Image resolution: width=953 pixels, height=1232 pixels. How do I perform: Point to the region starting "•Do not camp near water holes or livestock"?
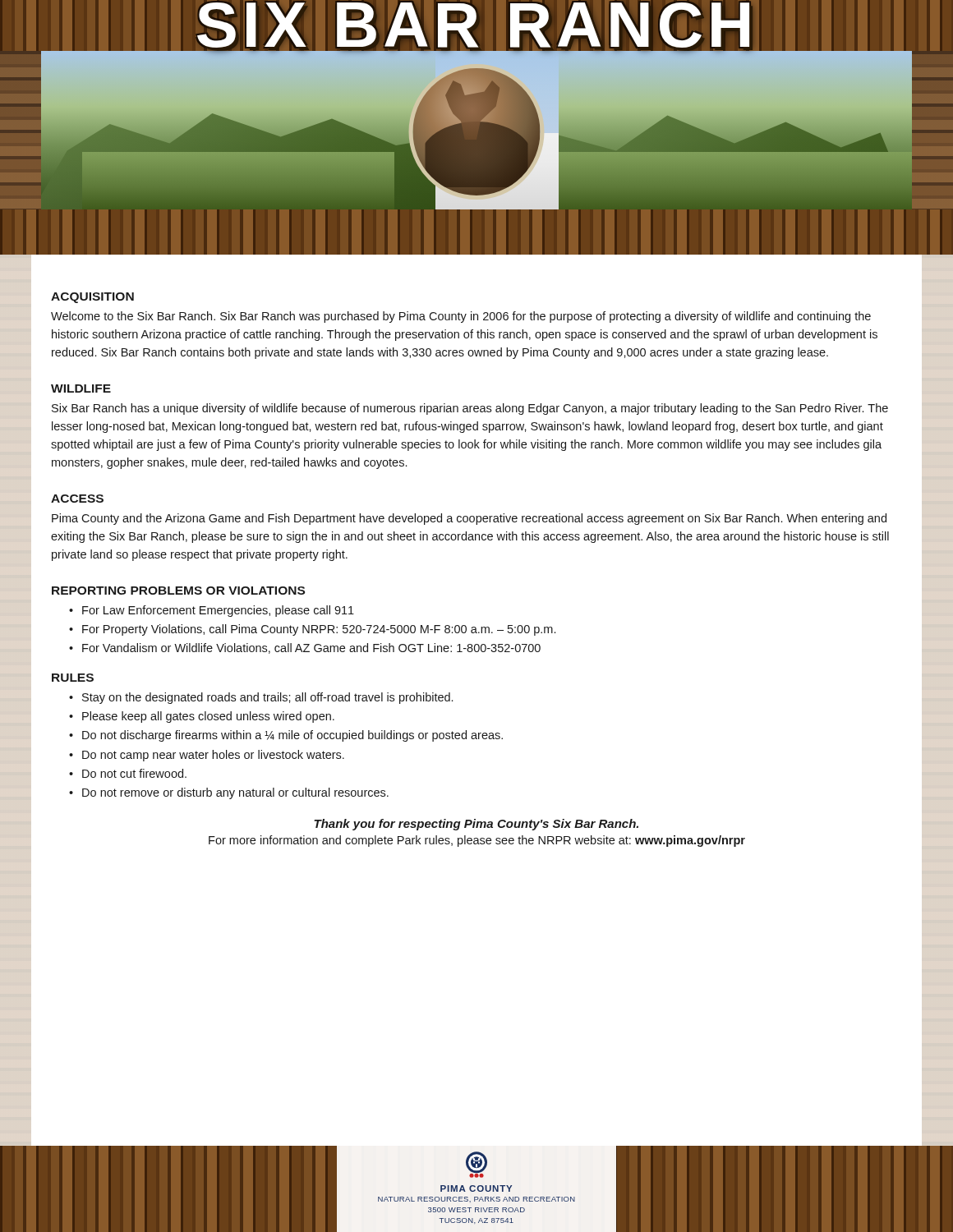point(207,754)
